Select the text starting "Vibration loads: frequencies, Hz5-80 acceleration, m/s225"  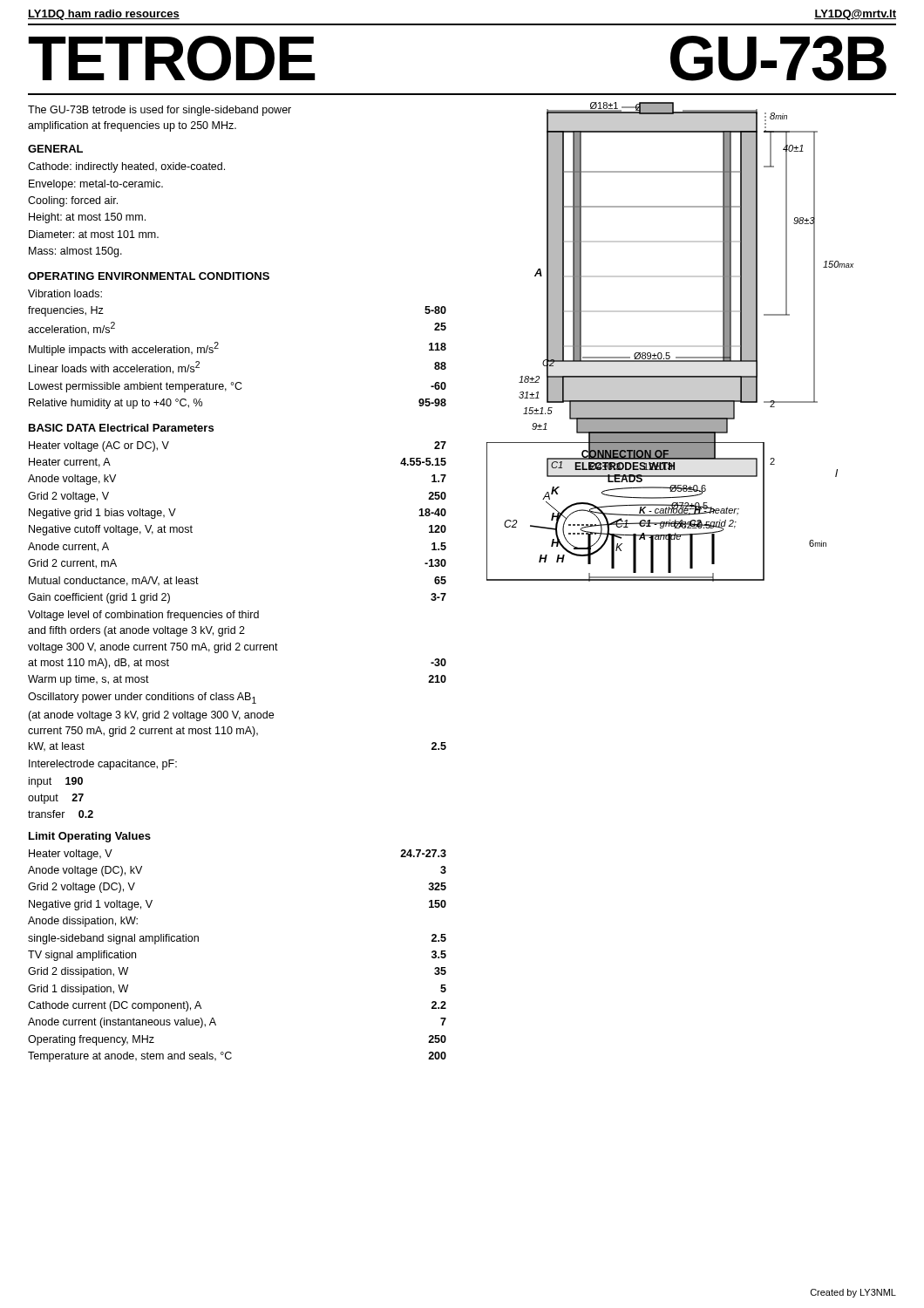coord(65,293)
